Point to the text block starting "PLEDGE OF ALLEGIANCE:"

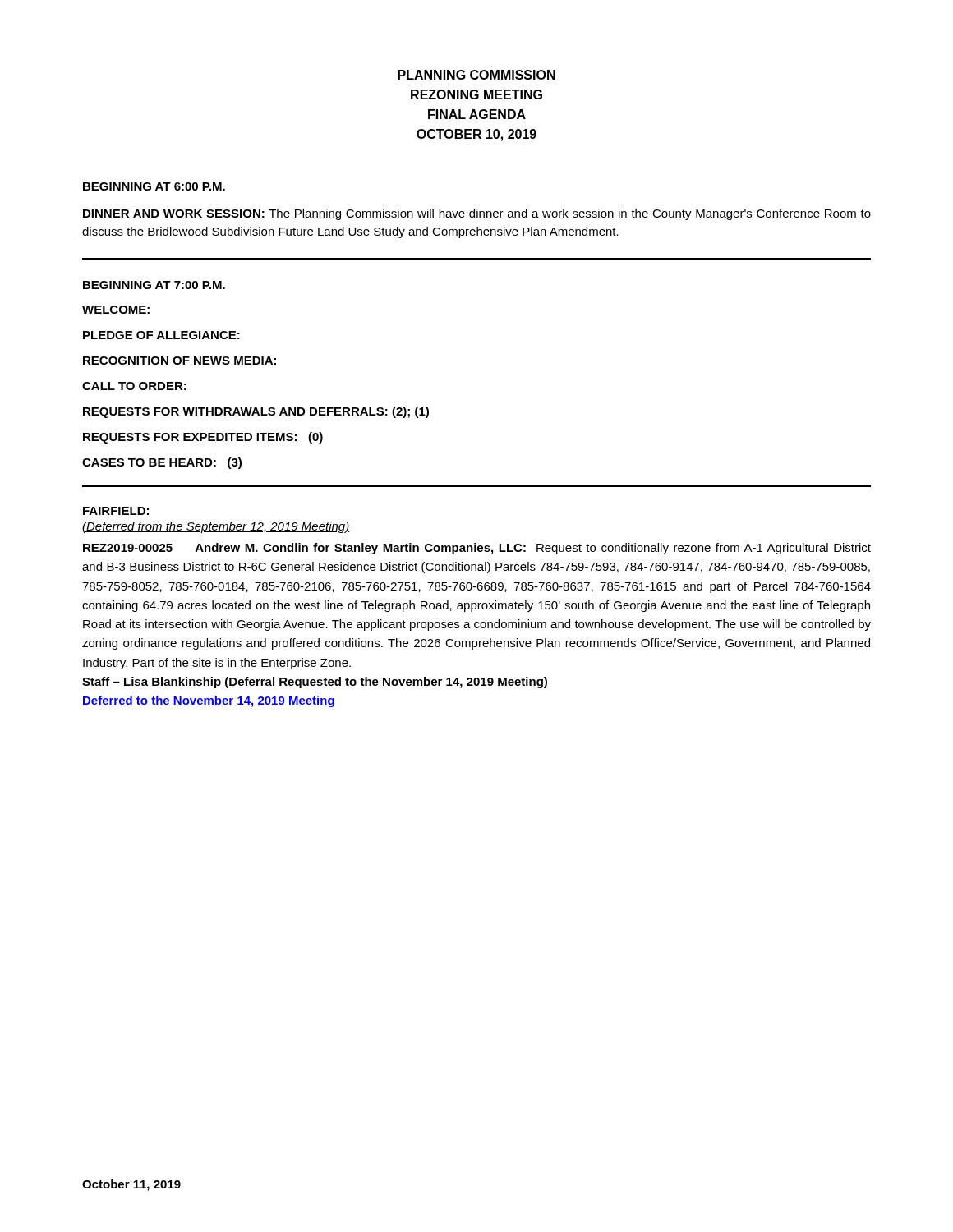coord(161,335)
